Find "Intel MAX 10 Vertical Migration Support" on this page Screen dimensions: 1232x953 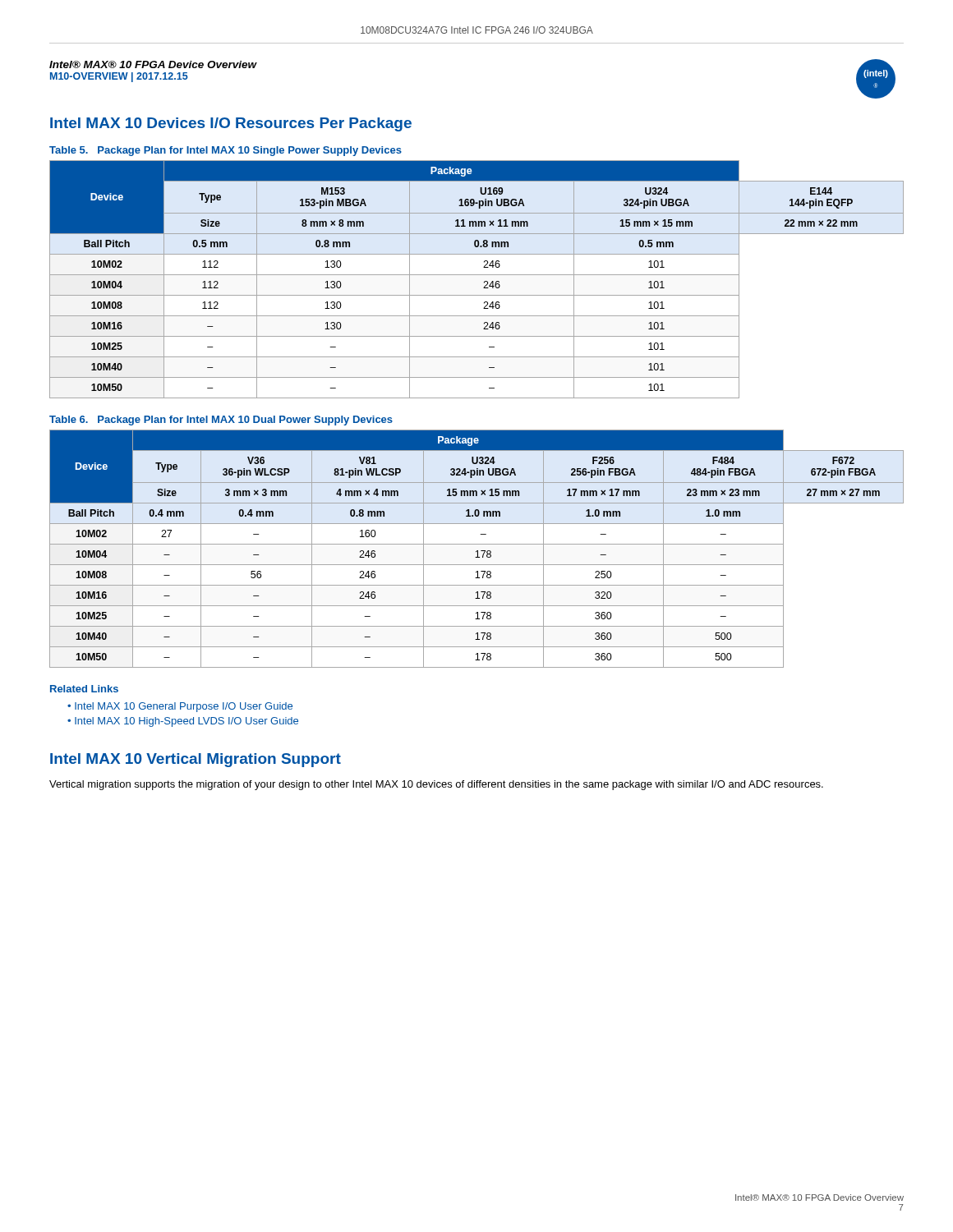coord(195,759)
